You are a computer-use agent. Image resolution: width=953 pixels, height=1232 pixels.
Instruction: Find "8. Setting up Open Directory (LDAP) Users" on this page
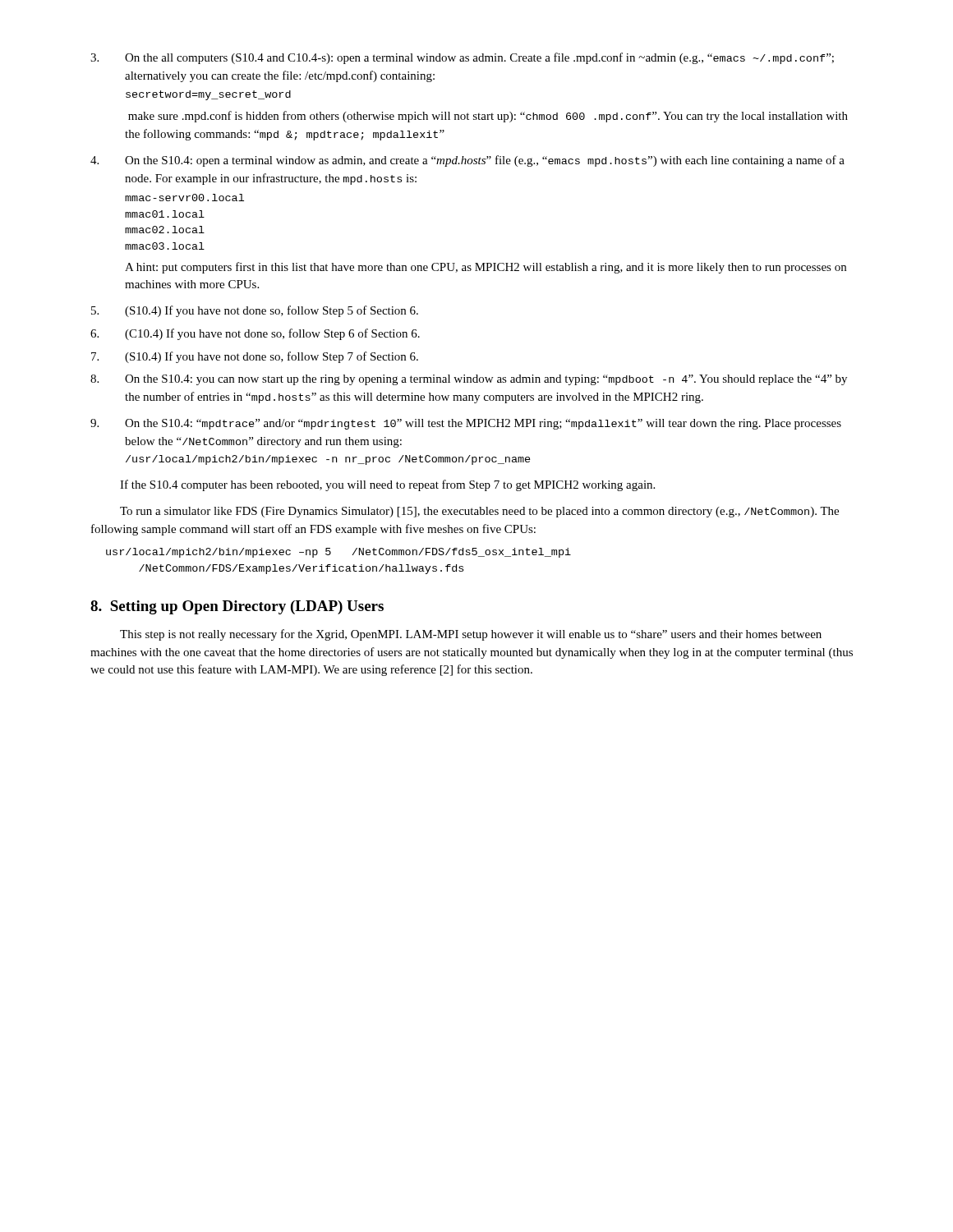pyautogui.click(x=237, y=606)
